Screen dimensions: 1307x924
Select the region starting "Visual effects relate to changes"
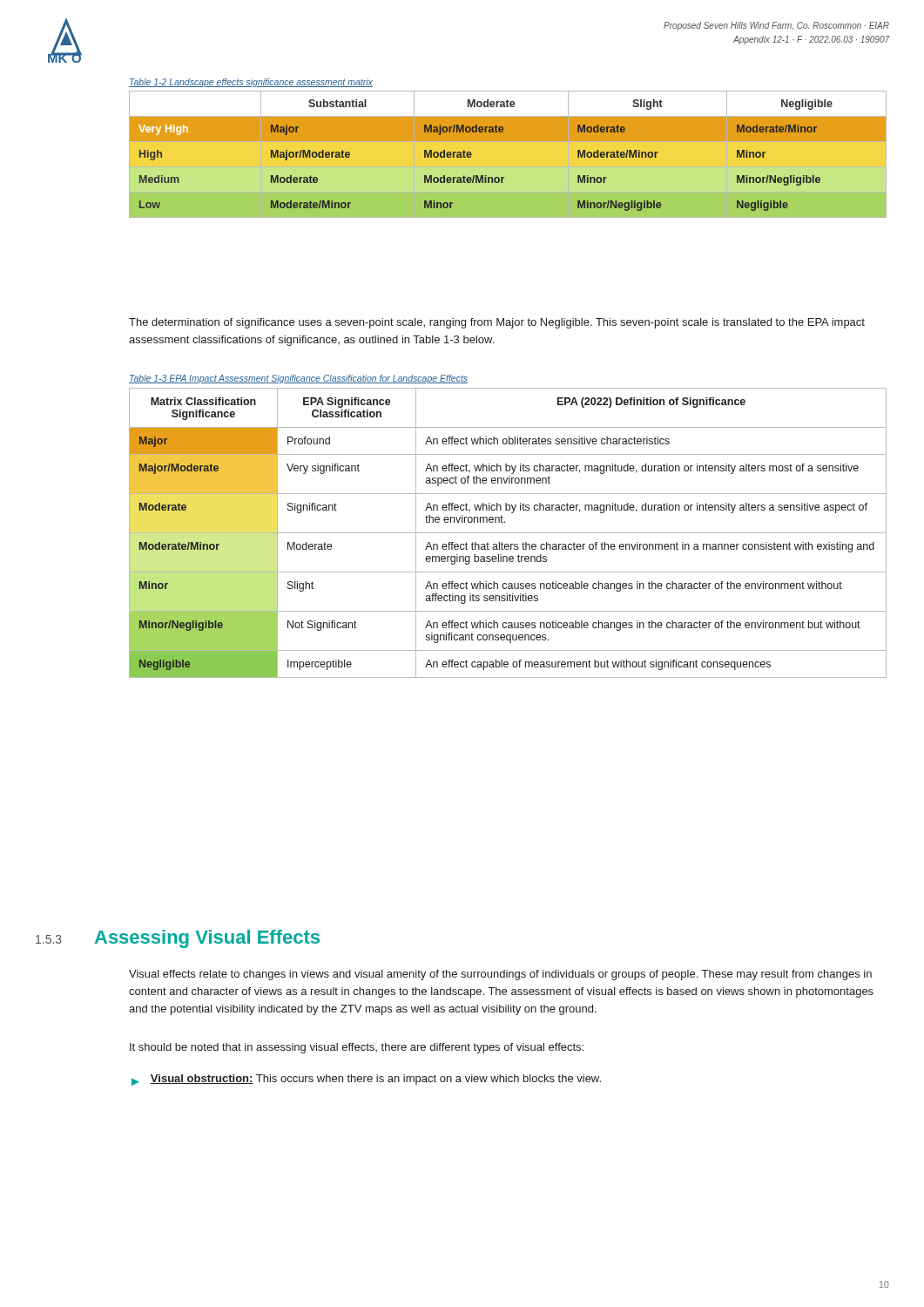pos(501,991)
